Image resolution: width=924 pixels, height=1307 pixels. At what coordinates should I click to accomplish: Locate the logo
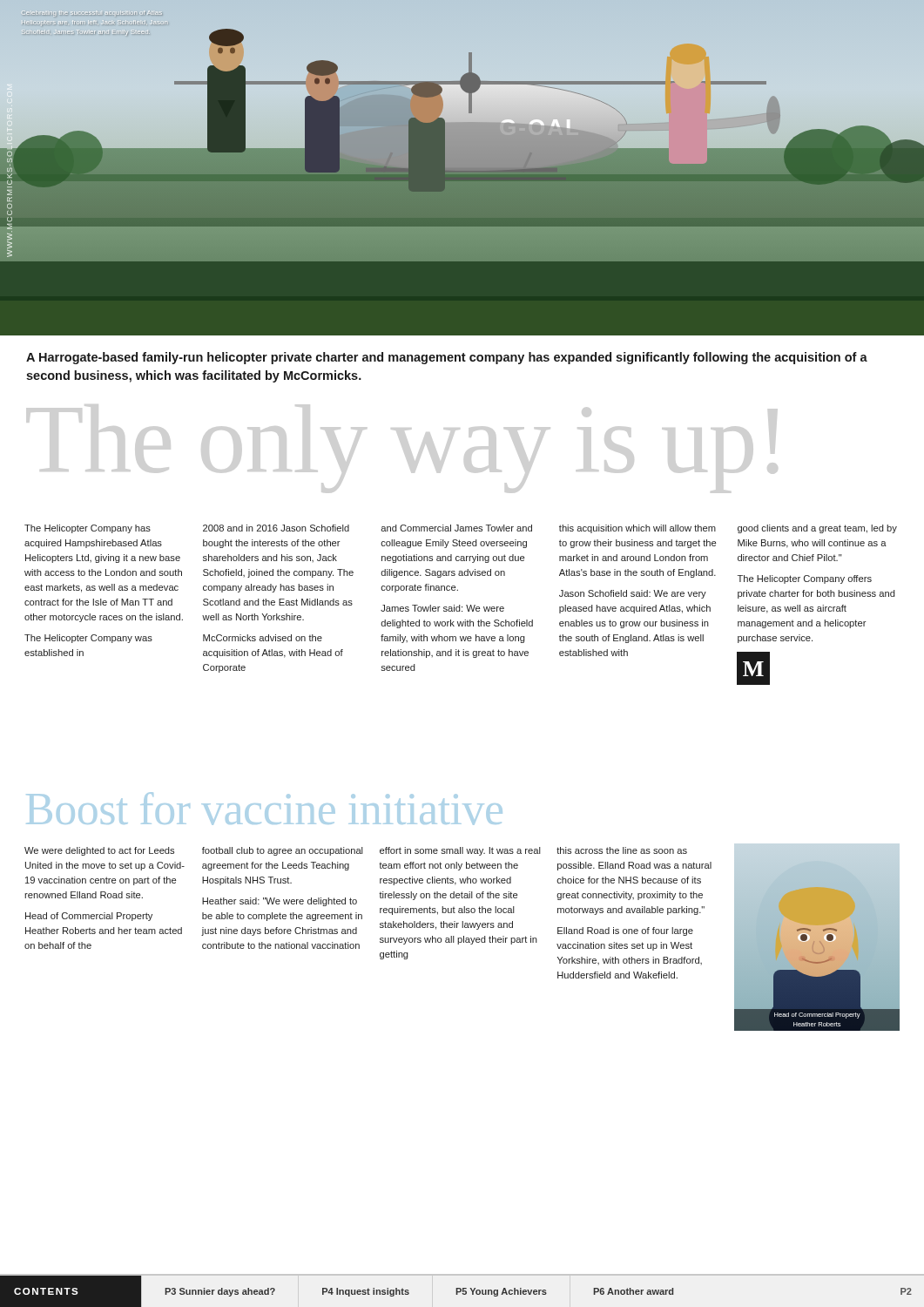pos(818,671)
